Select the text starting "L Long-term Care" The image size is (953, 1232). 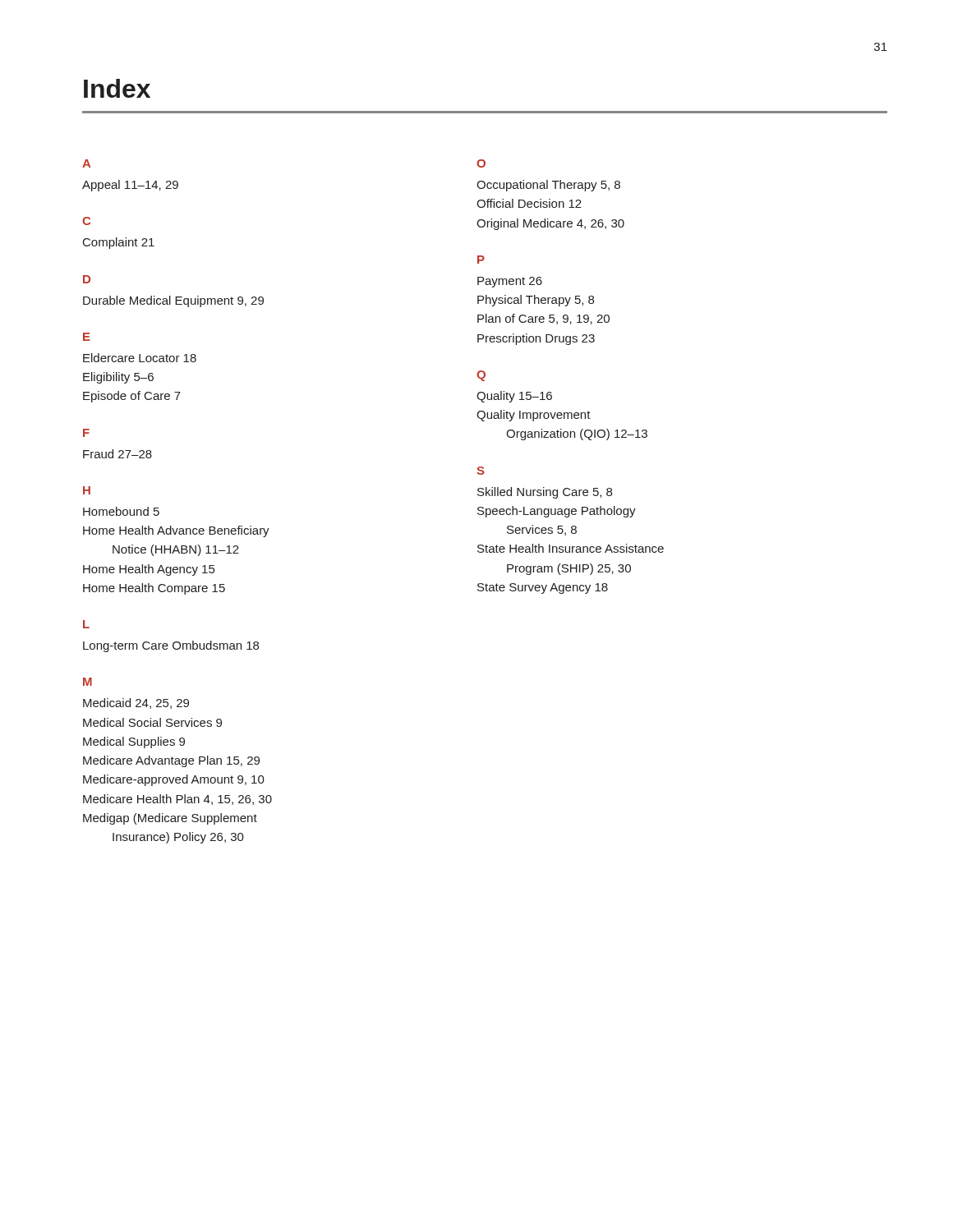[x=86, y=624]
